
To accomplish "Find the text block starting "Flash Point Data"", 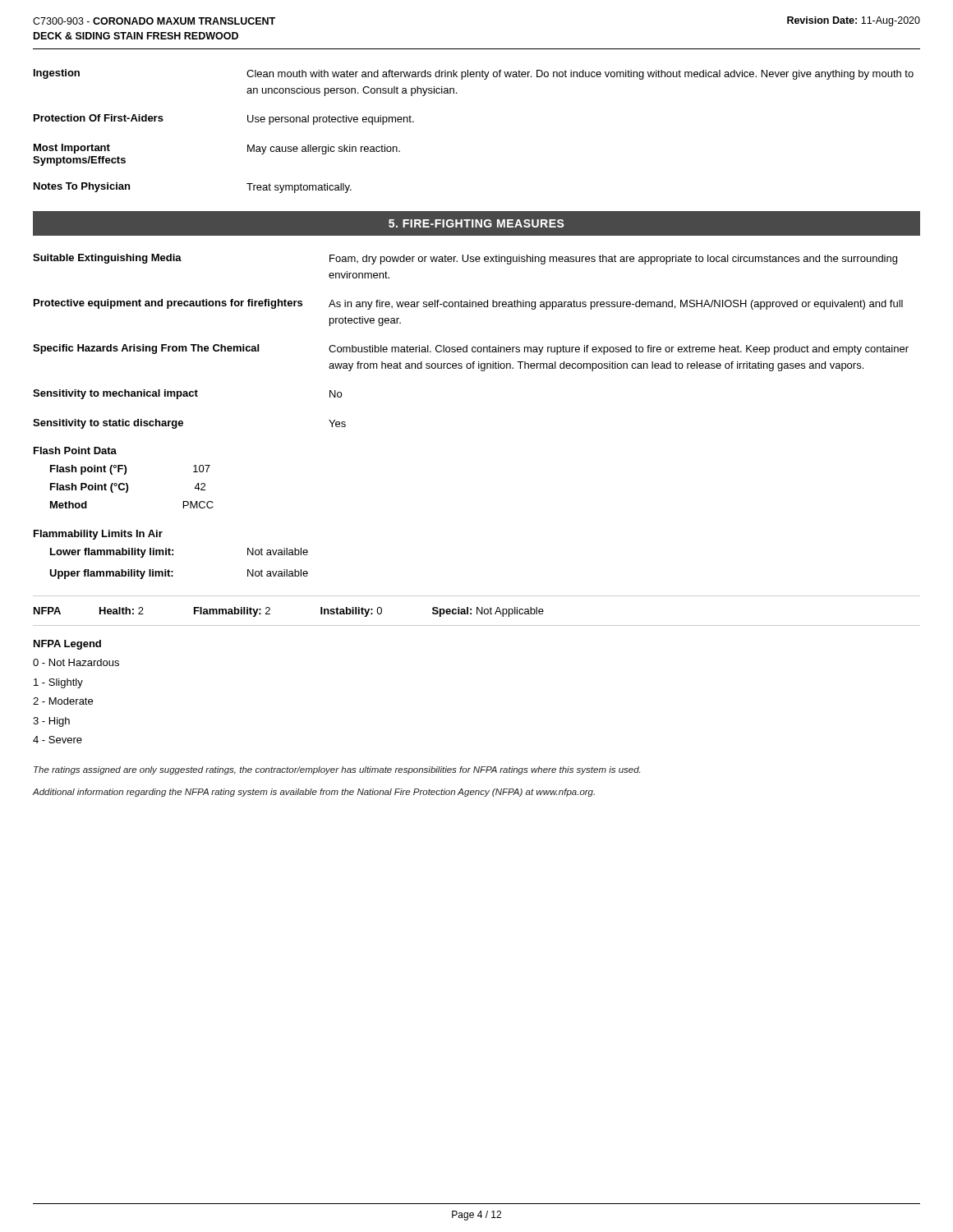I will click(75, 451).
